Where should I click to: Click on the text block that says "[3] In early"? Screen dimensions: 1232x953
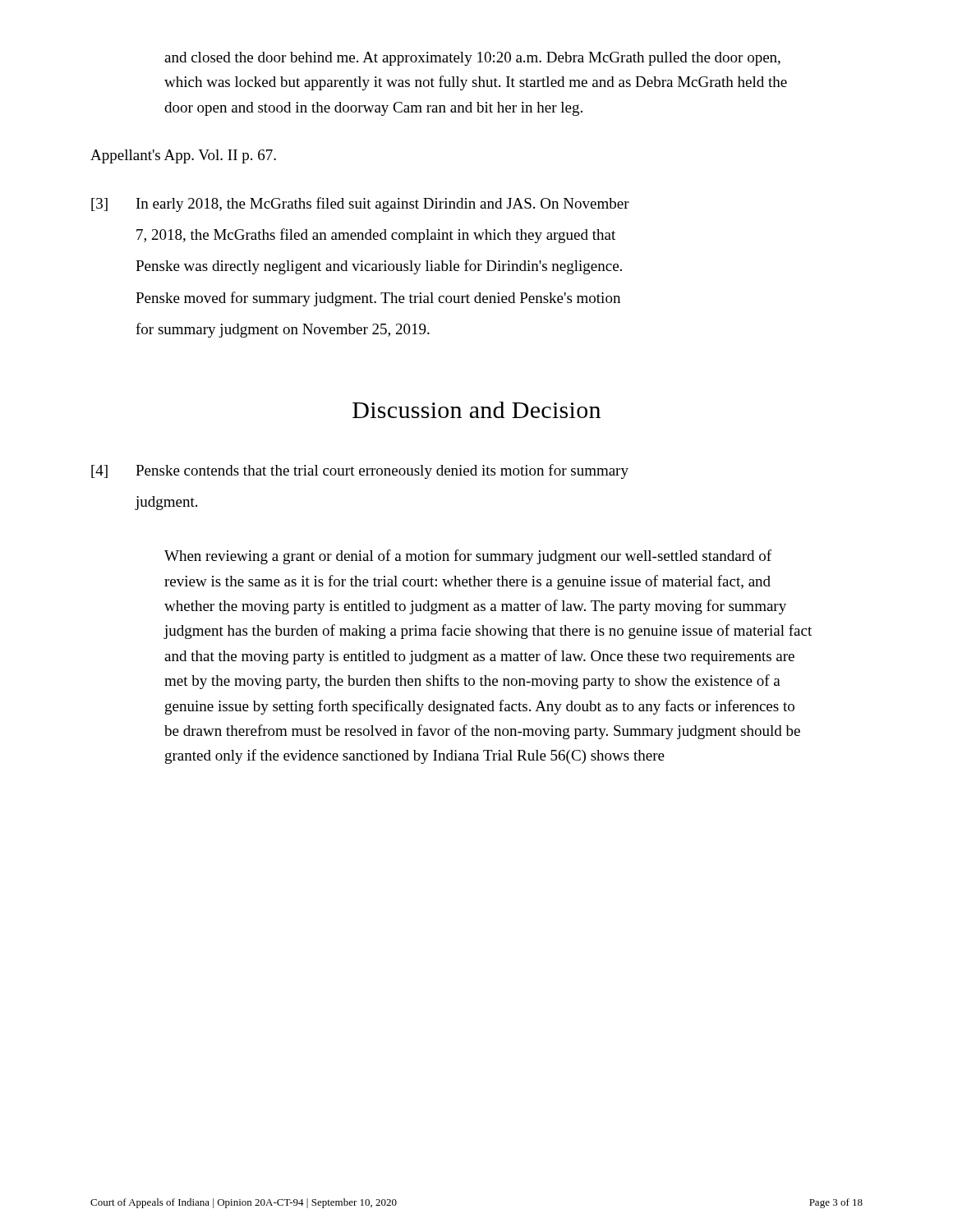476,270
